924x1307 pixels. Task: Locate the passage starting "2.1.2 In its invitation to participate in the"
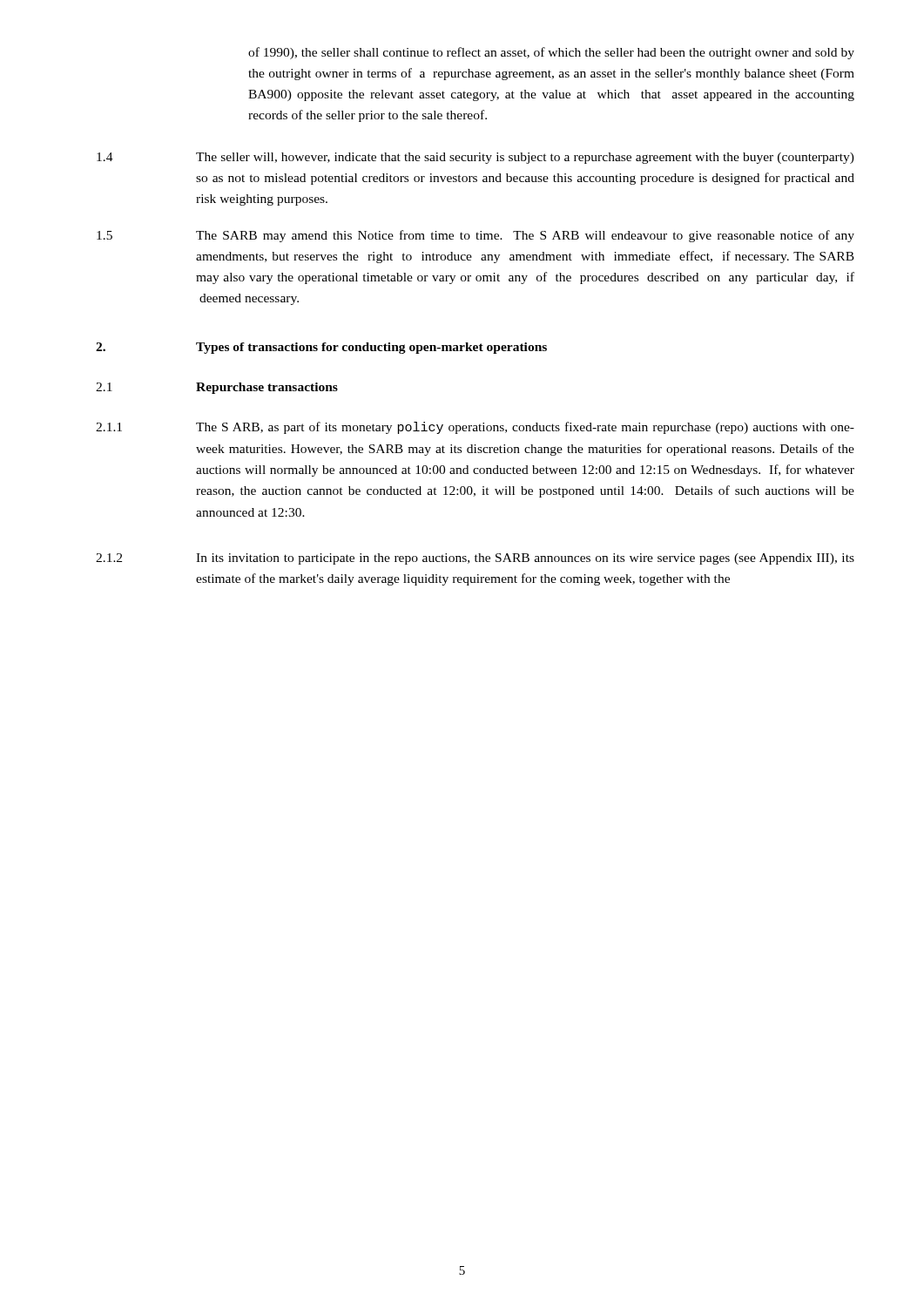(475, 568)
